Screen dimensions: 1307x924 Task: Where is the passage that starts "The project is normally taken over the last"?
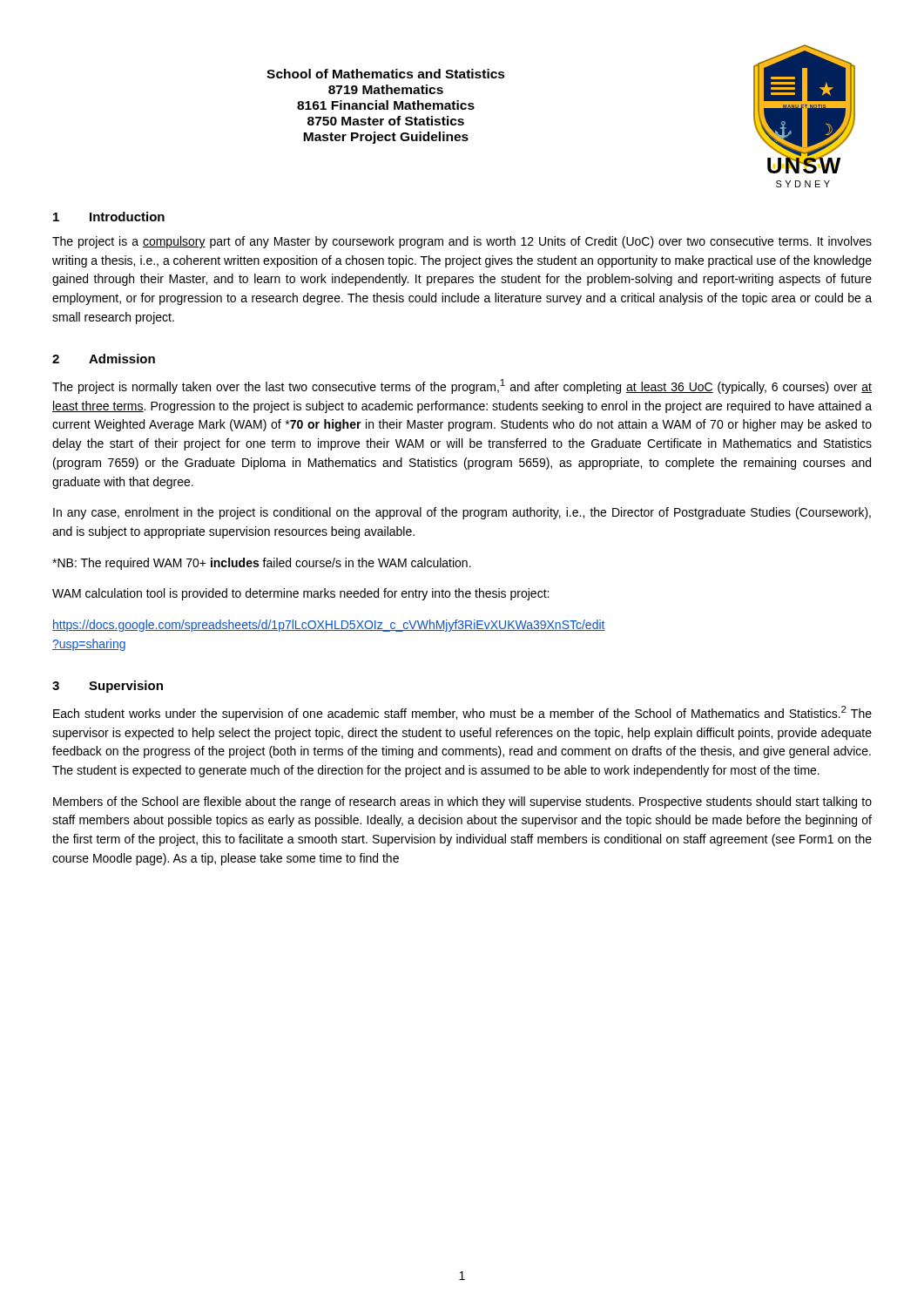point(462,433)
